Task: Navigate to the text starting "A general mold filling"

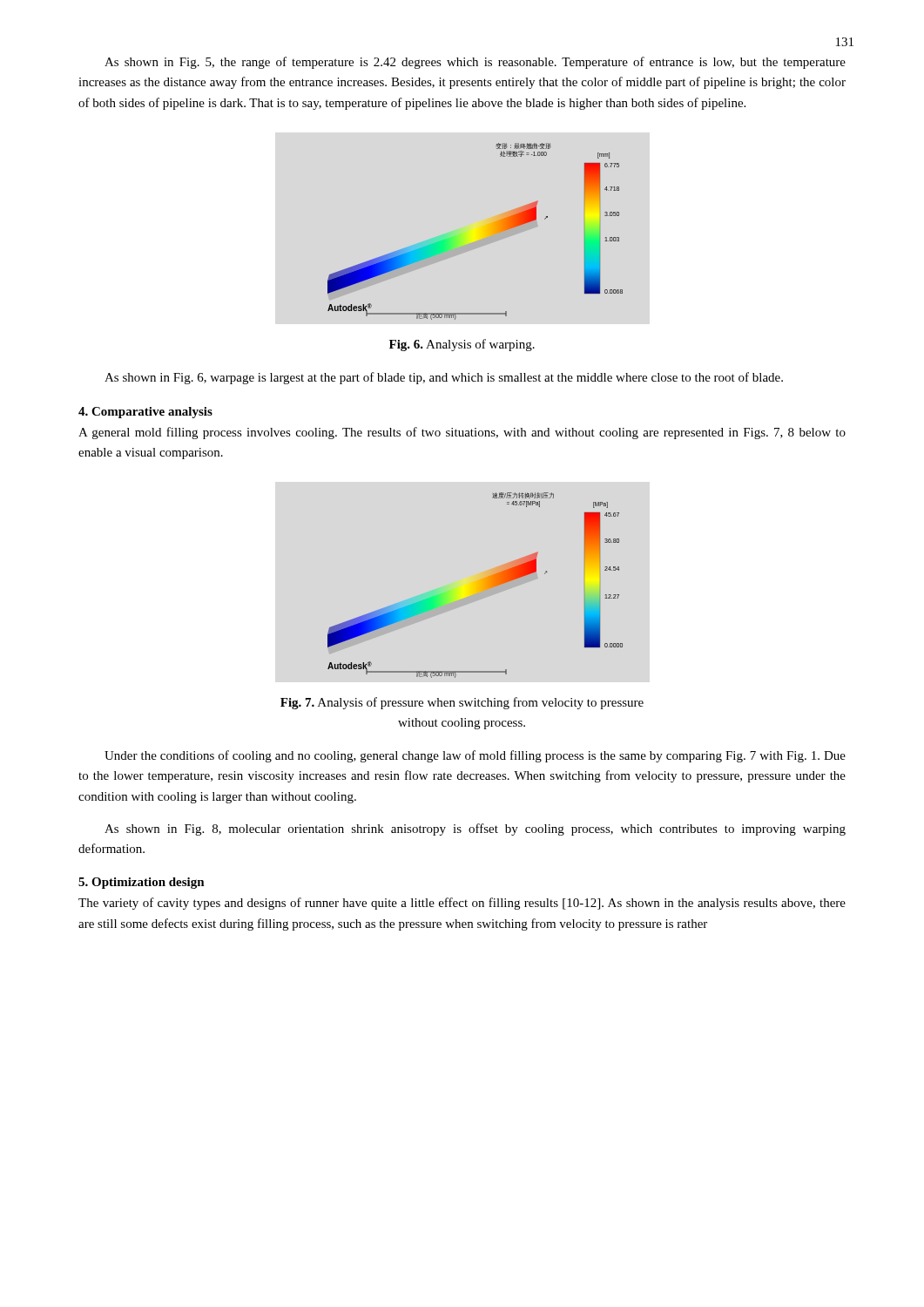Action: coord(462,442)
